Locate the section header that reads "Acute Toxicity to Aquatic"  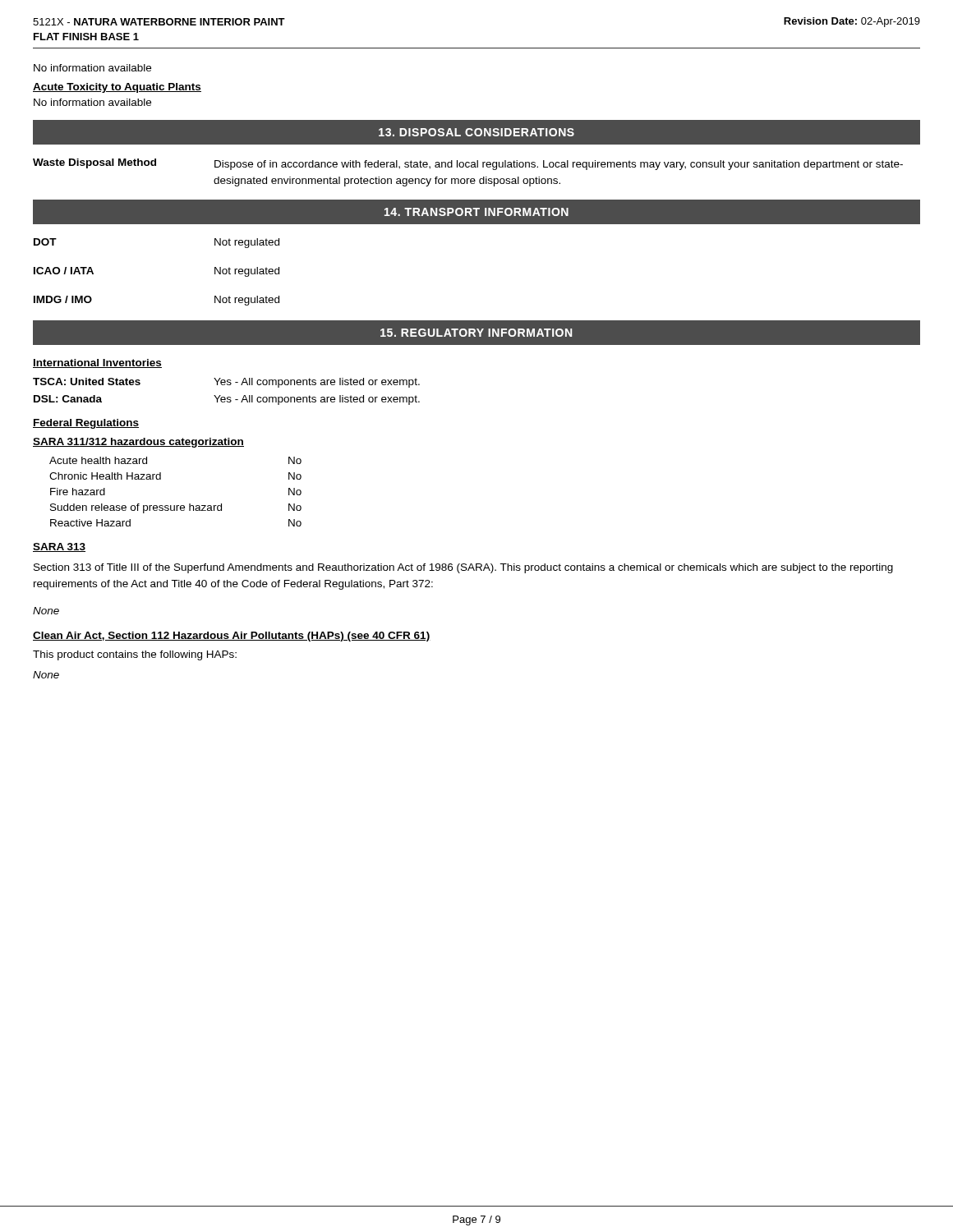pos(117,87)
